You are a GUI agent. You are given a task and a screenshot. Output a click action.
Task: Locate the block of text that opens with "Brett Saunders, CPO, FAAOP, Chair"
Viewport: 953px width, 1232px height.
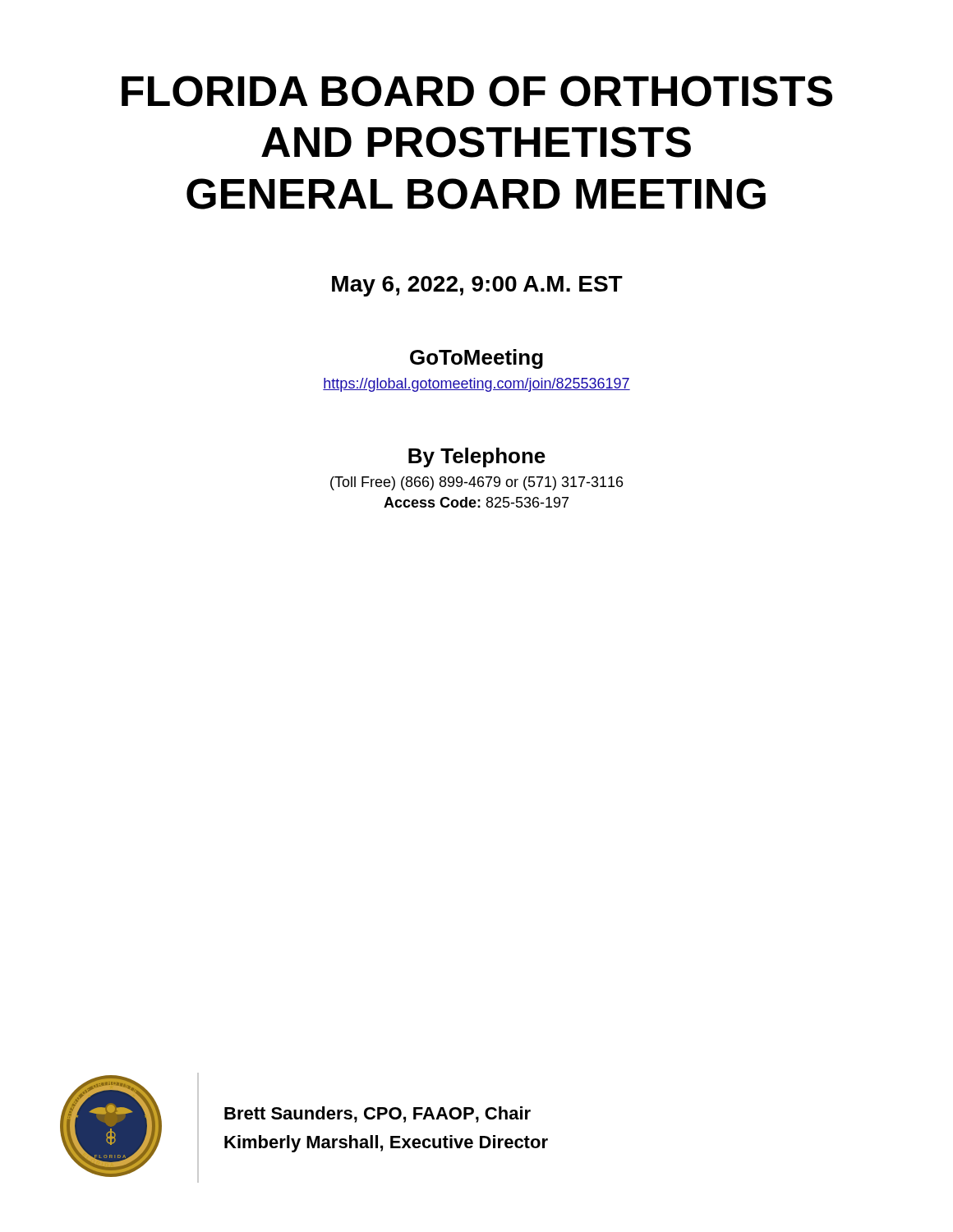coord(386,1128)
